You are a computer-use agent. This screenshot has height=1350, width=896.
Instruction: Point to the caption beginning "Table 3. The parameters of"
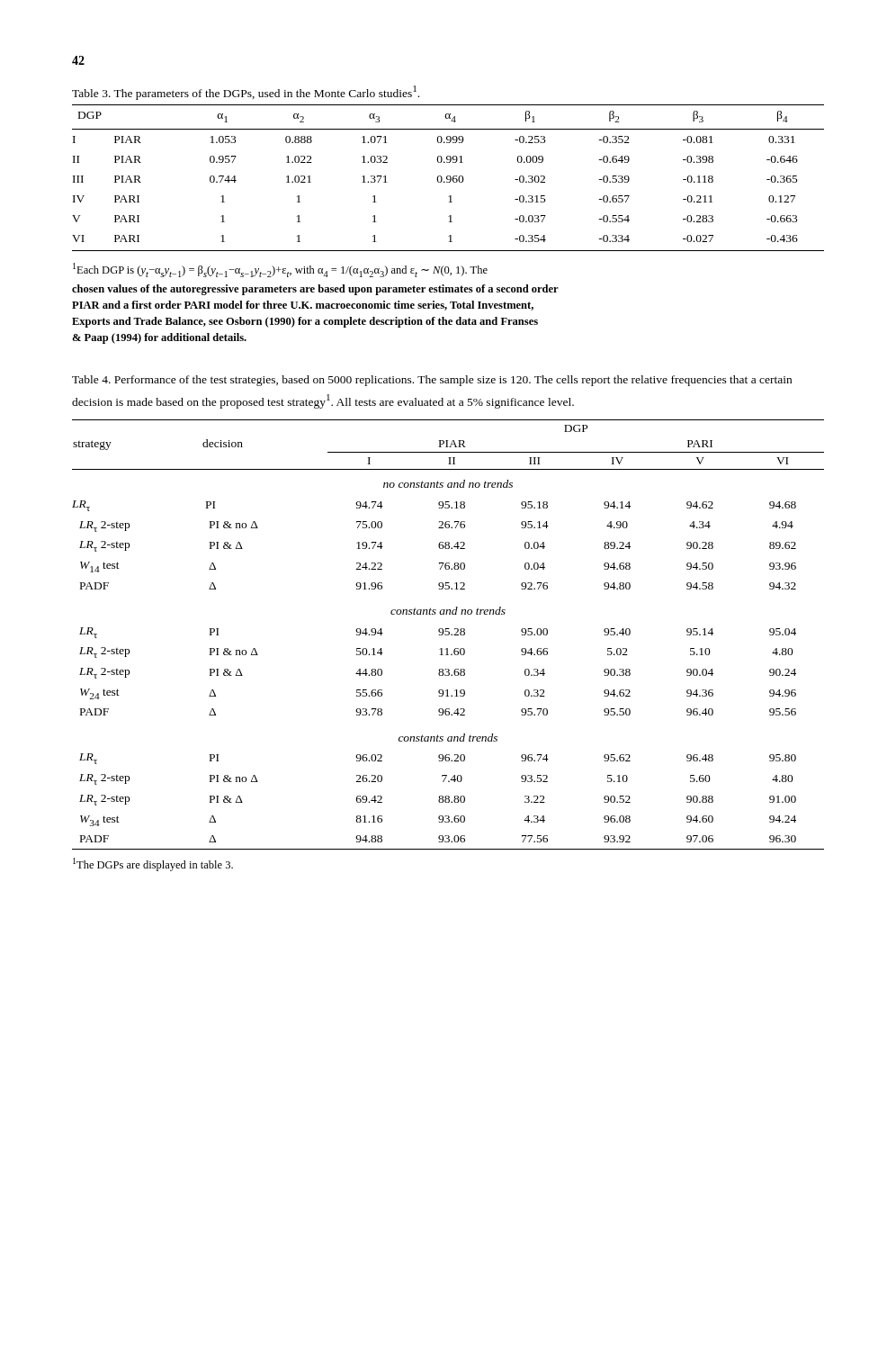tap(246, 91)
